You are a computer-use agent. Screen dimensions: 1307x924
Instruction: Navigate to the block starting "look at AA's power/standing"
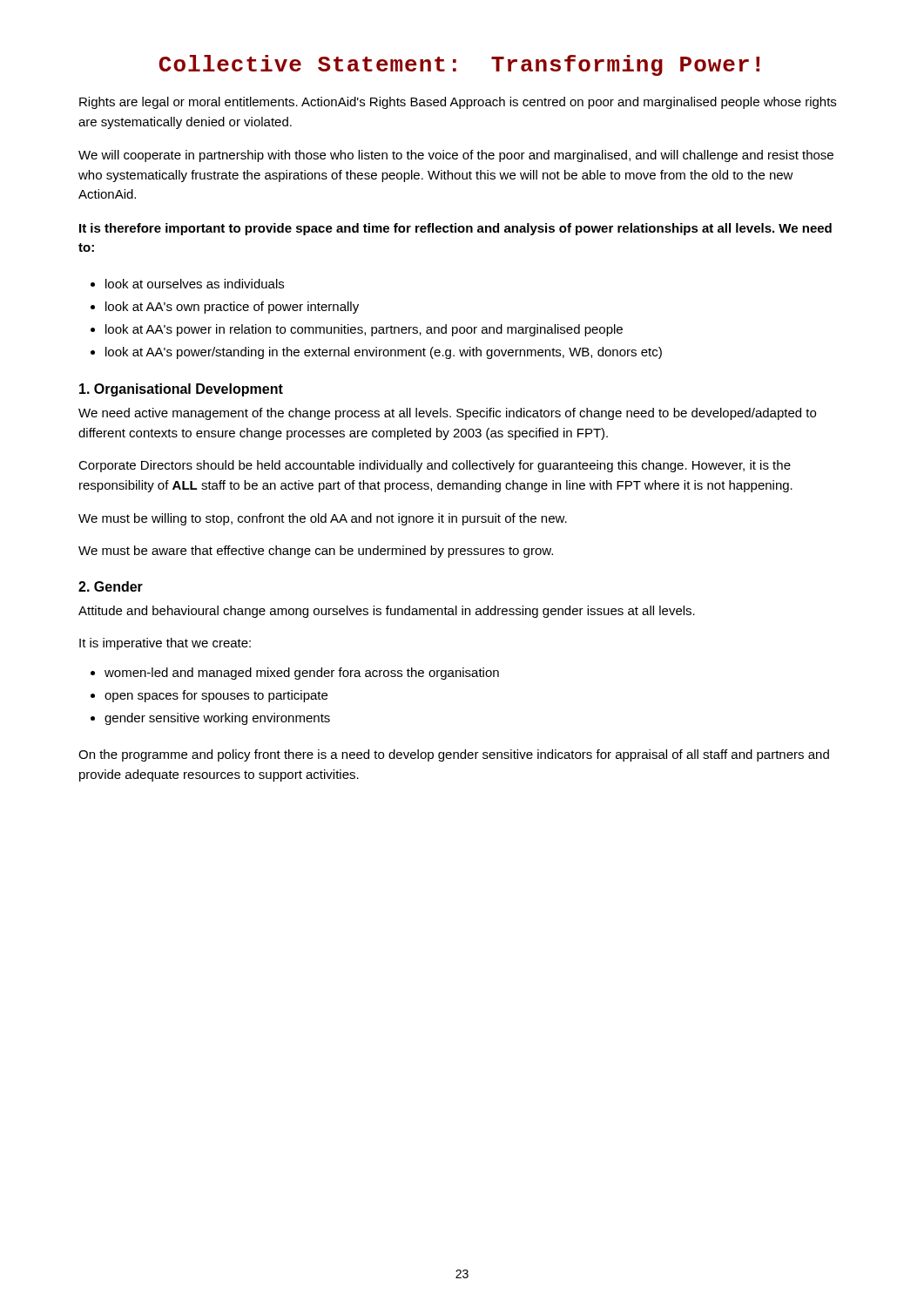tap(384, 351)
